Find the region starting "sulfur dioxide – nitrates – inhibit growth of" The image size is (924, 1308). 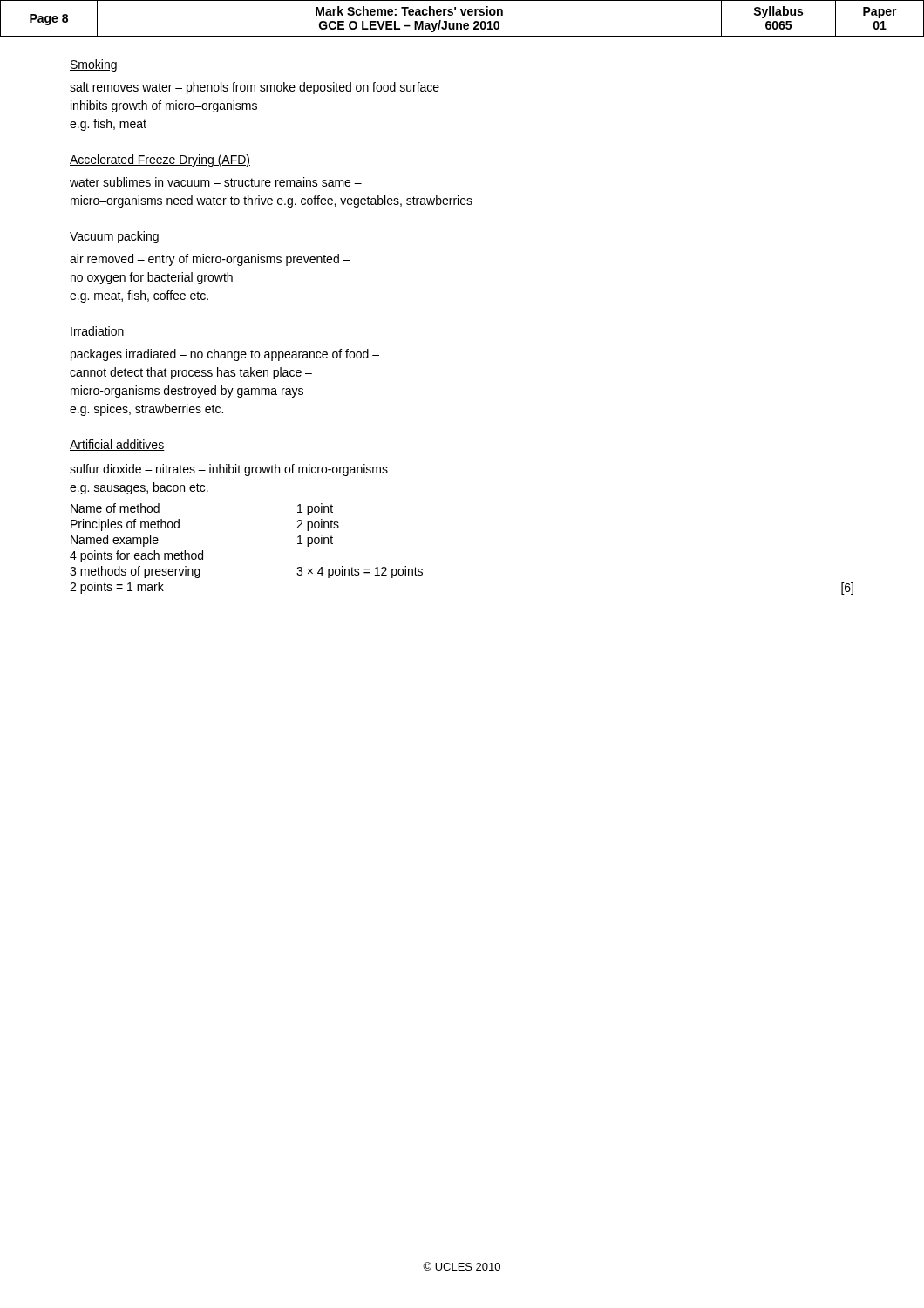tap(229, 470)
